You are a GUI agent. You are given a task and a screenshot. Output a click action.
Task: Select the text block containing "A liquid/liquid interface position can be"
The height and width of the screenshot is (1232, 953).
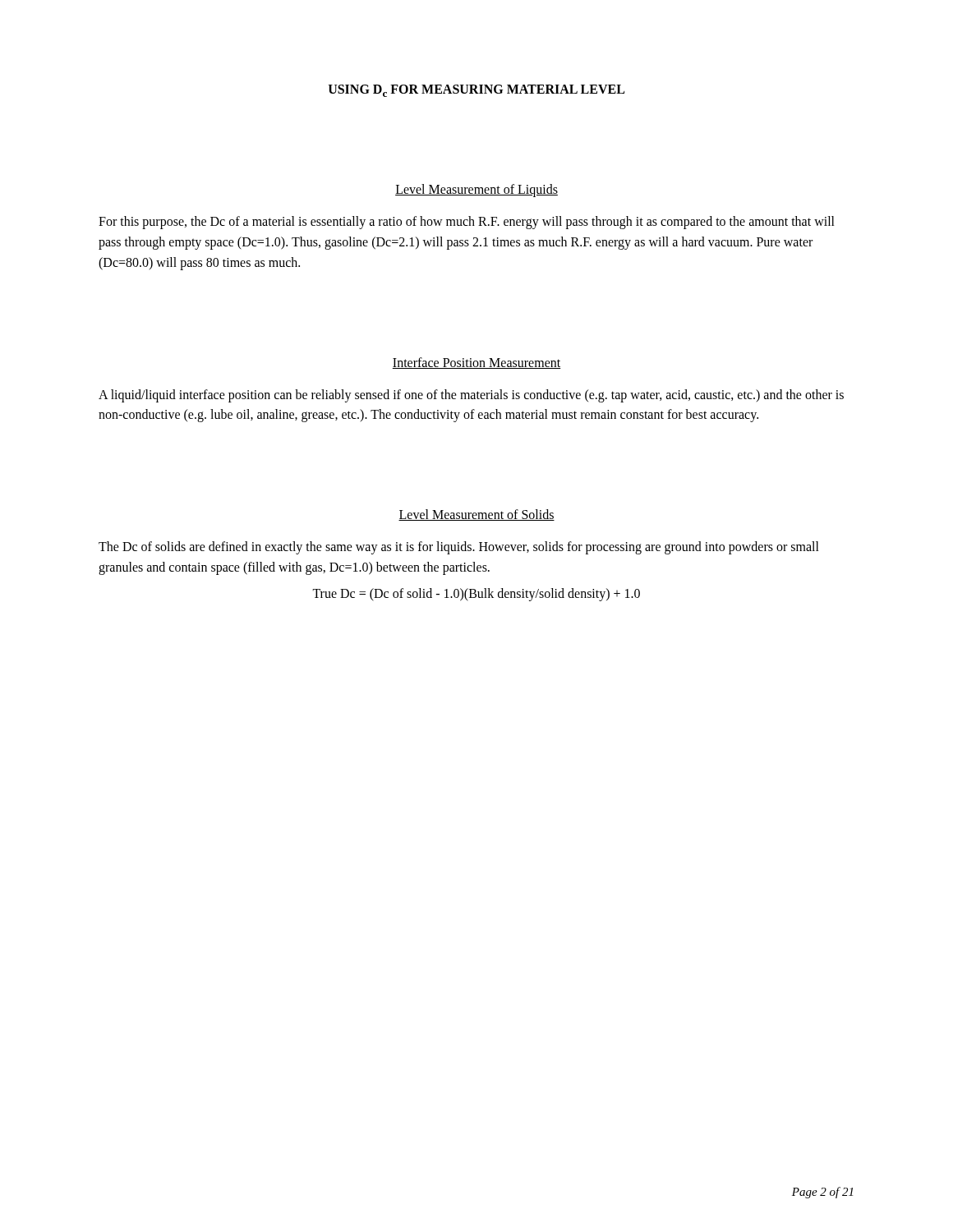tap(471, 404)
